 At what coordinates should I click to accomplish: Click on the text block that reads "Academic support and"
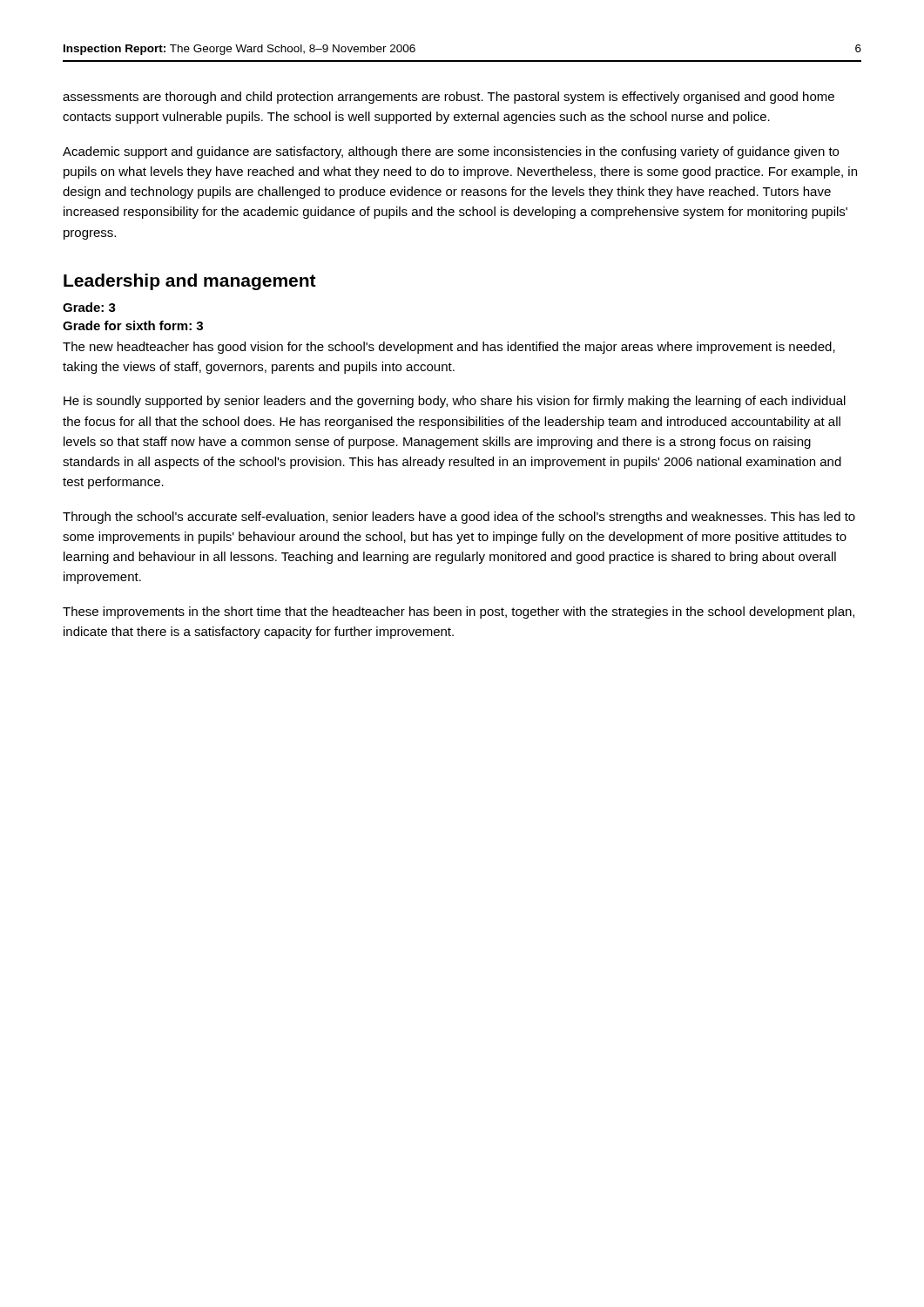click(460, 191)
